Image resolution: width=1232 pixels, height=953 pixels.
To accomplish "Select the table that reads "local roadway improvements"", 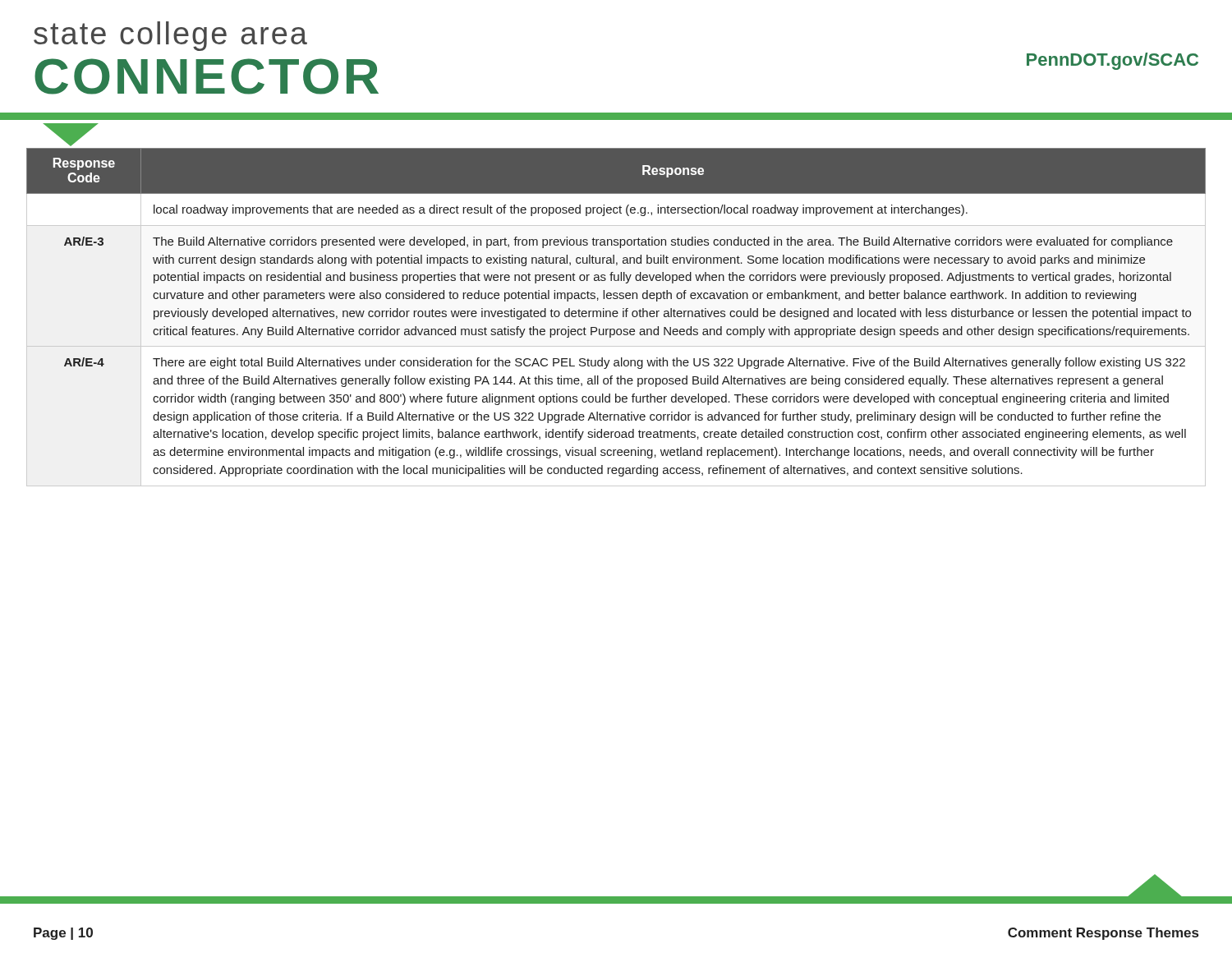I will [x=616, y=317].
